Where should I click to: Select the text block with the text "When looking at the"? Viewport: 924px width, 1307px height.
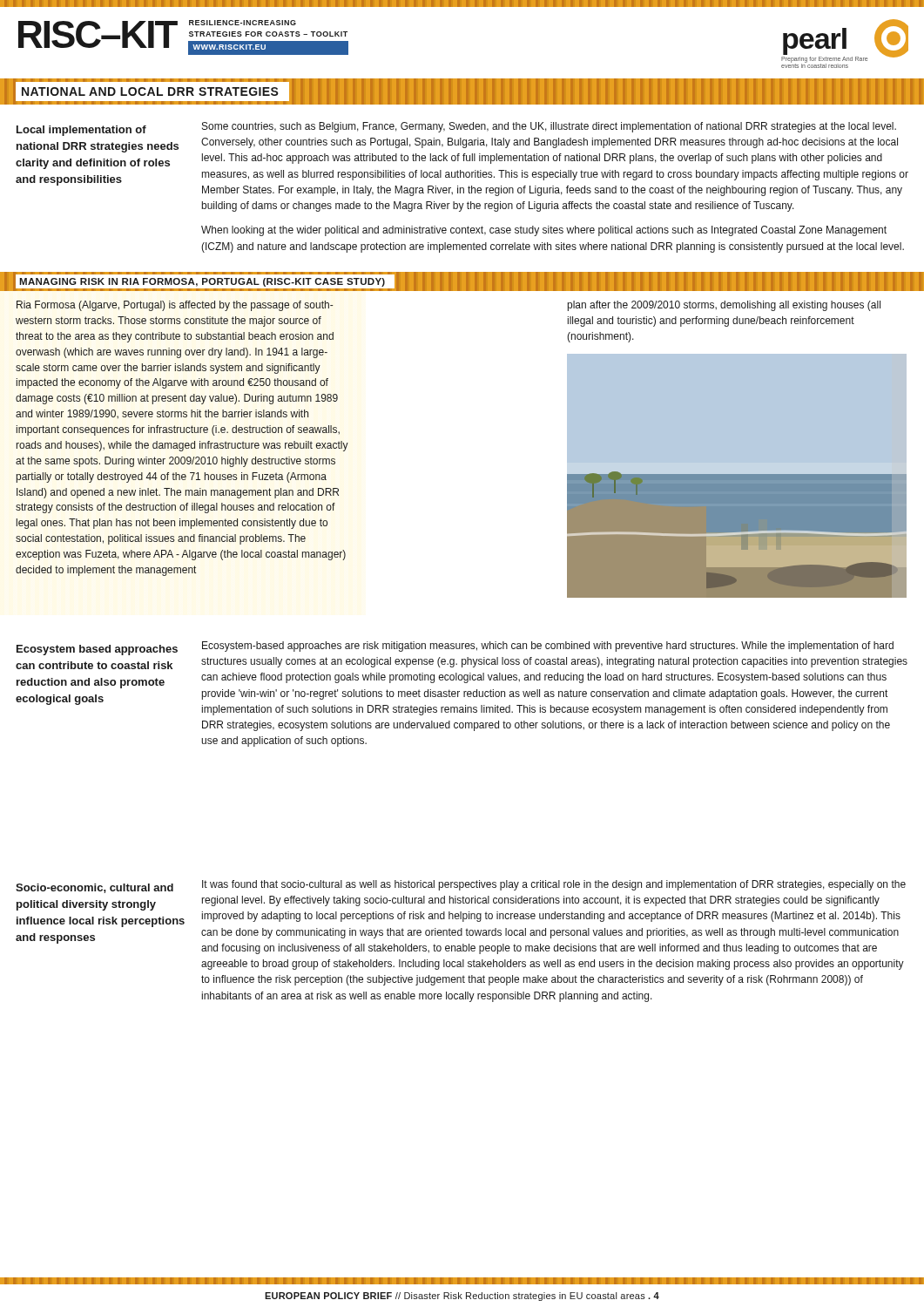(x=553, y=238)
